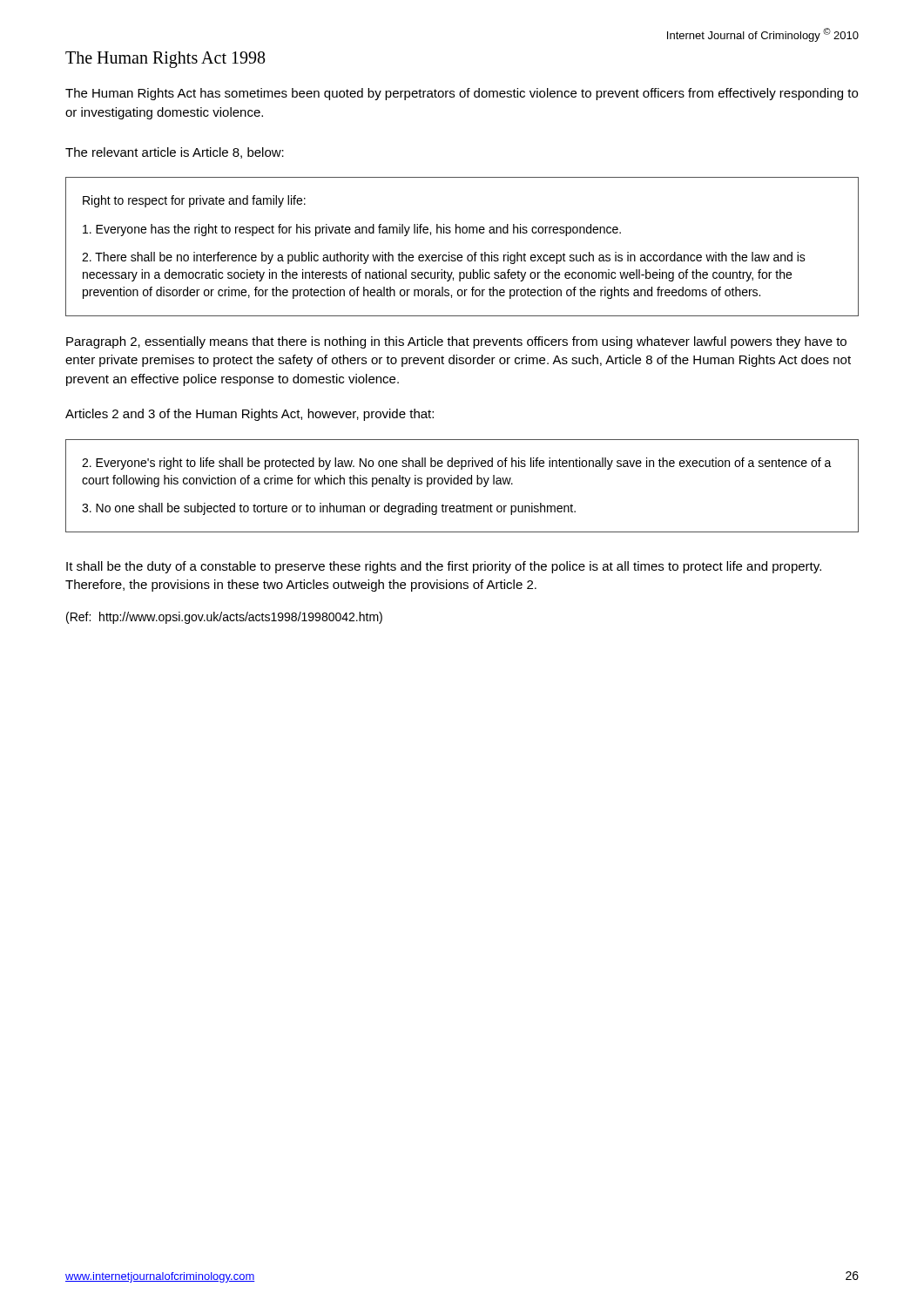Point to the region starting "Right to respect for private and"
Image resolution: width=924 pixels, height=1307 pixels.
point(462,247)
